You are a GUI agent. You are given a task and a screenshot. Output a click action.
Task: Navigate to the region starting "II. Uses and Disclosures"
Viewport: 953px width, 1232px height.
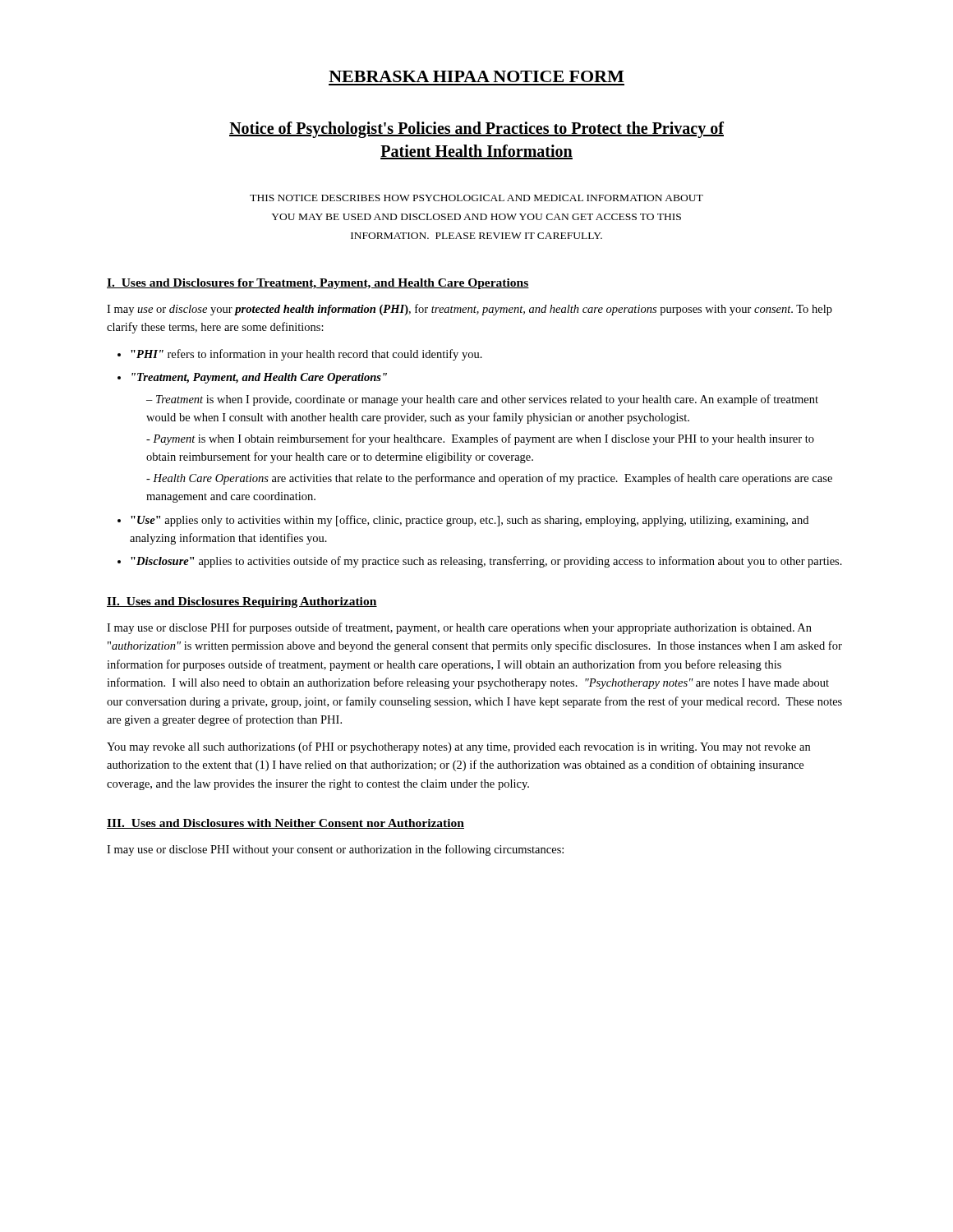coord(242,601)
